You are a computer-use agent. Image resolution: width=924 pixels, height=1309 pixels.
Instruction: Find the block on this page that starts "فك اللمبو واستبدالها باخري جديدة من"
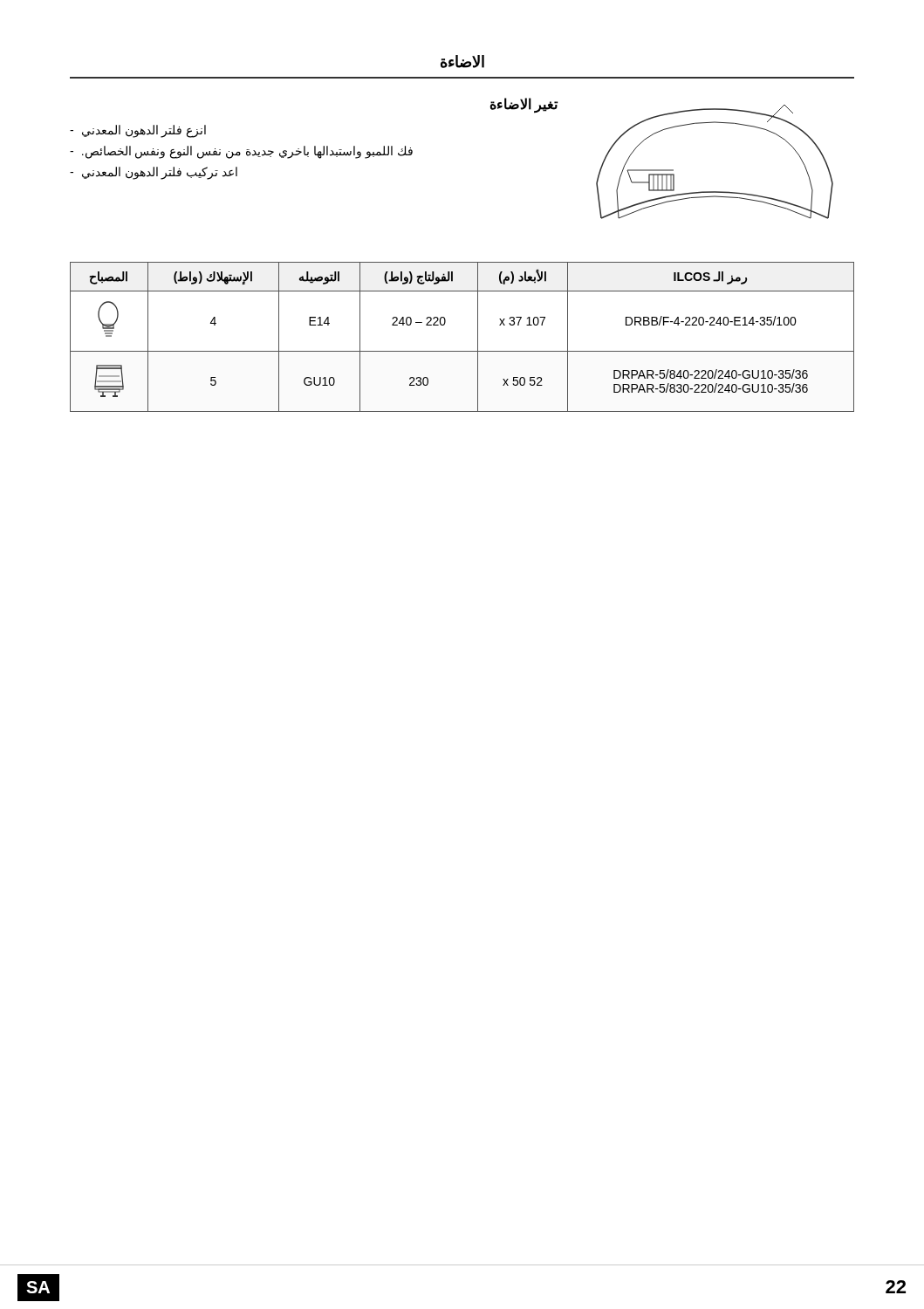(241, 151)
